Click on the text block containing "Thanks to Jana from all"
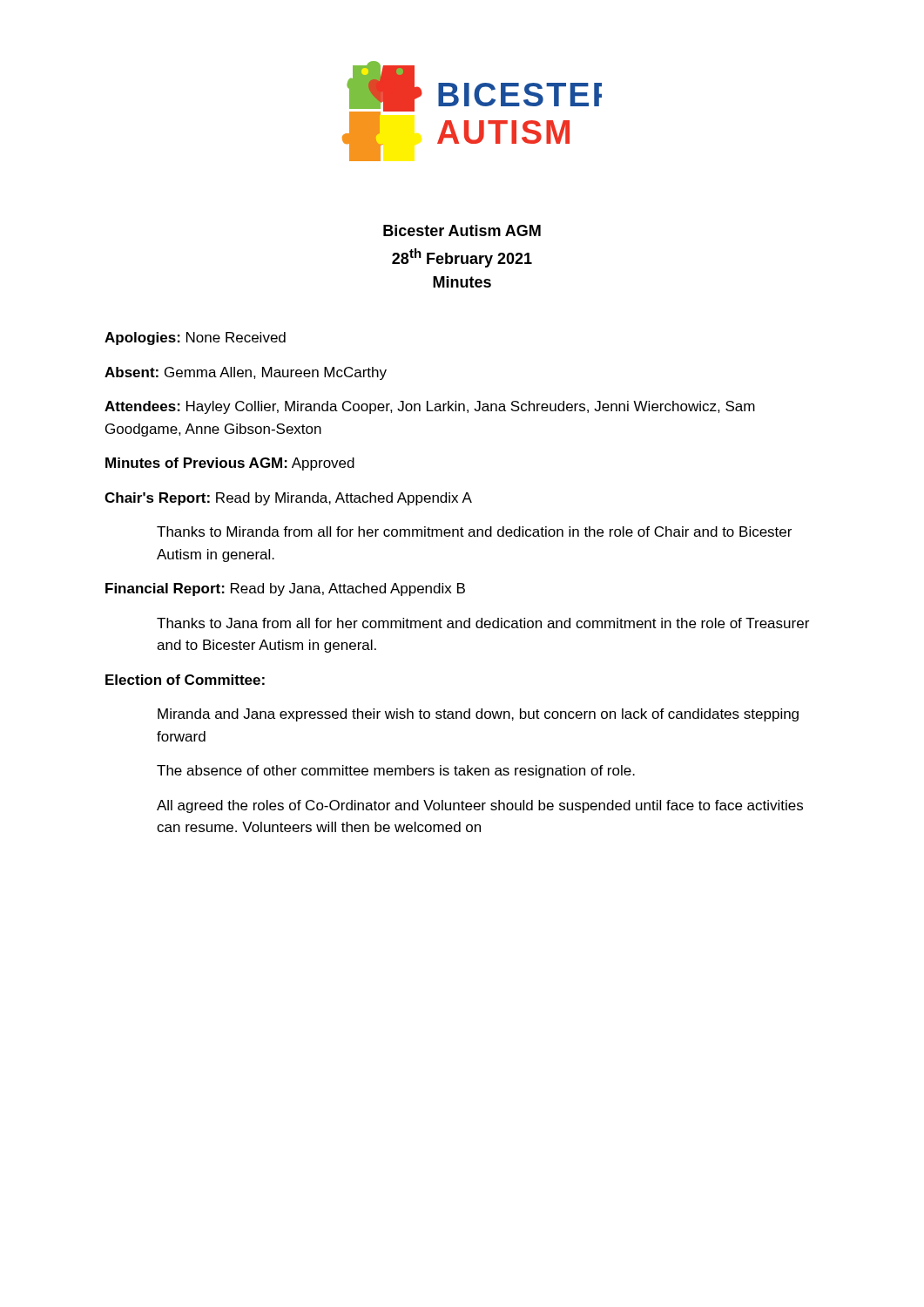Screen dimensions: 1307x924 [x=483, y=634]
